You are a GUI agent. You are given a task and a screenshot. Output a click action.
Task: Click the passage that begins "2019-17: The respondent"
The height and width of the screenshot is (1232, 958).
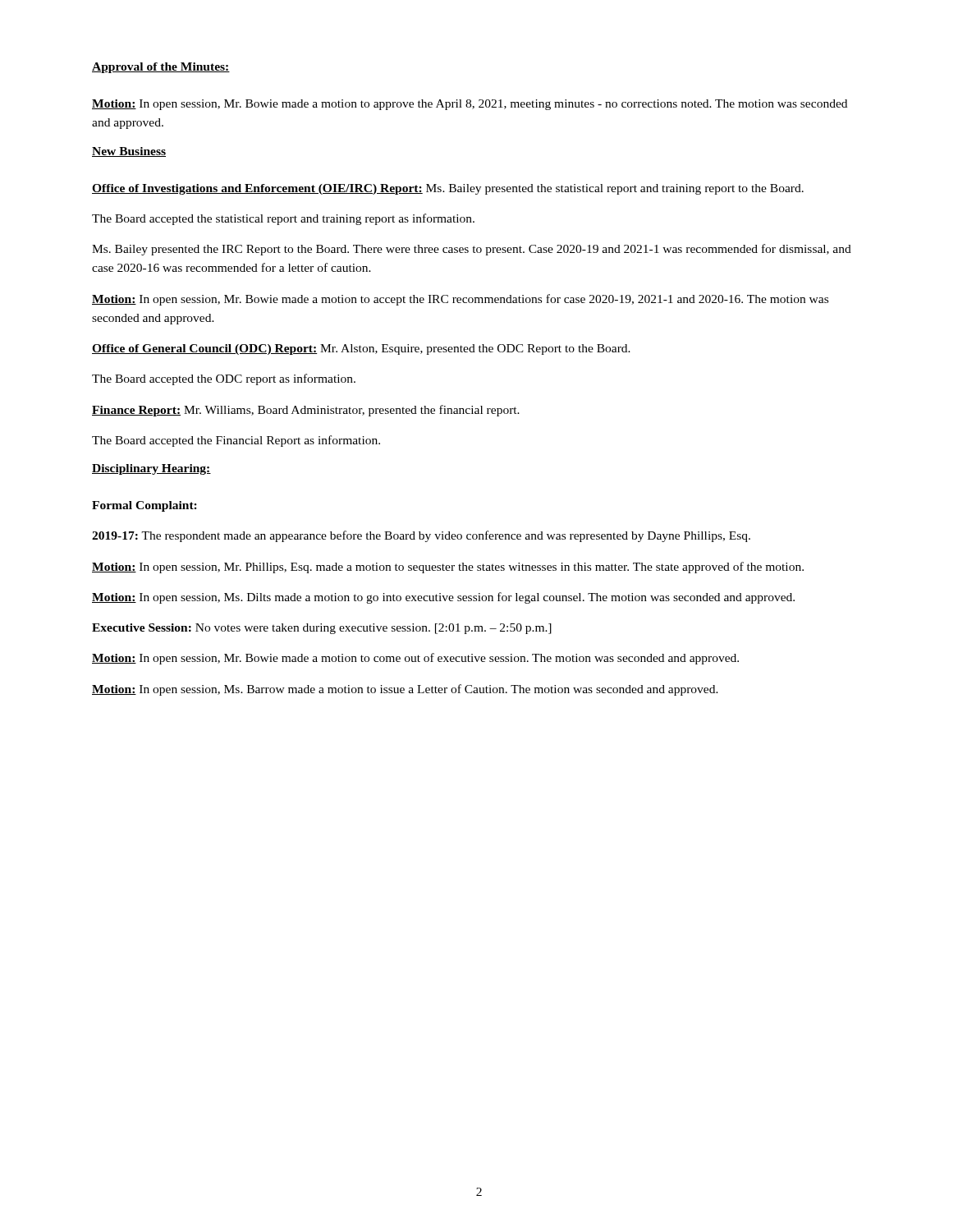[421, 535]
